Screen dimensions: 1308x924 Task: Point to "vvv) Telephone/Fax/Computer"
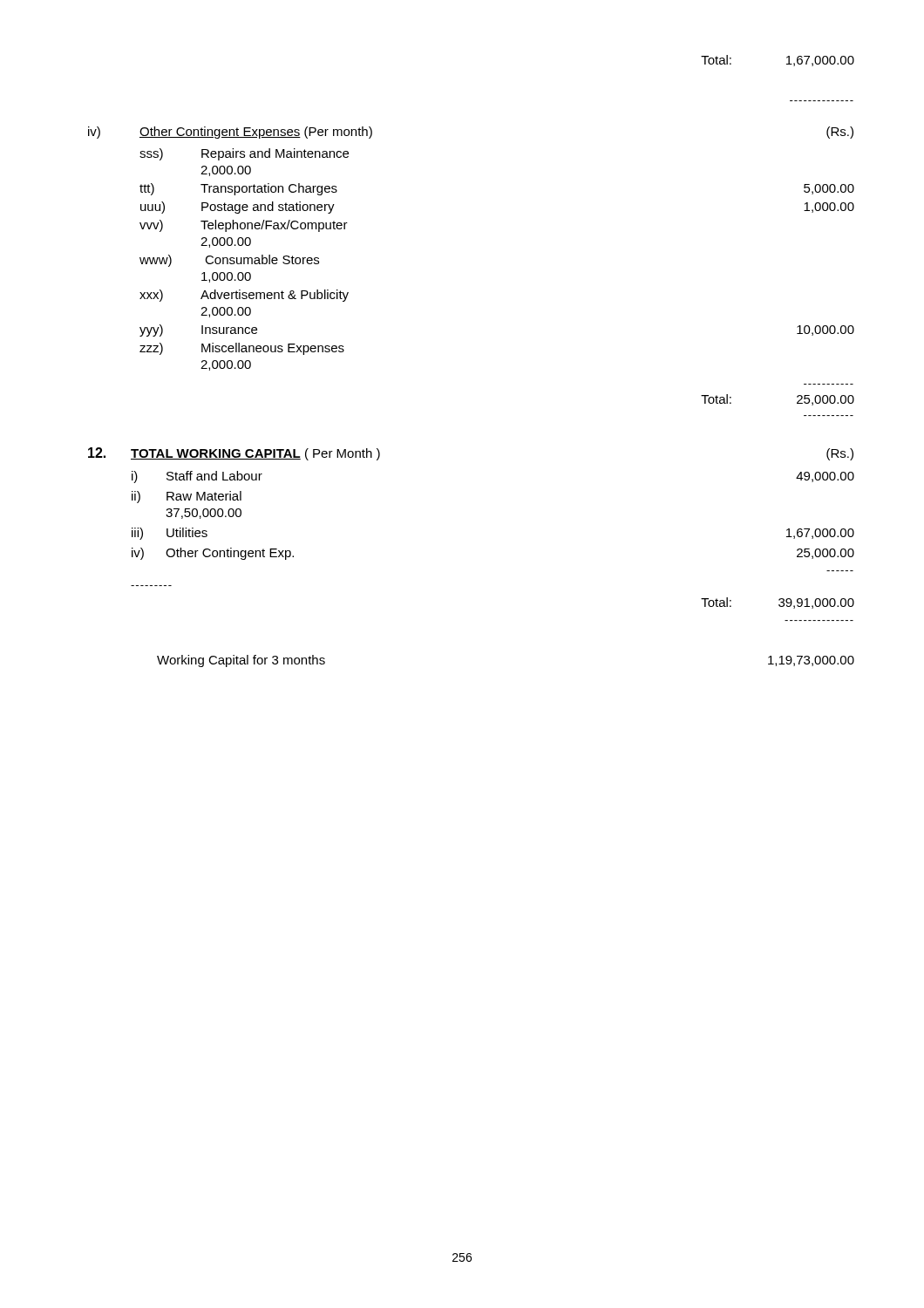(244, 226)
